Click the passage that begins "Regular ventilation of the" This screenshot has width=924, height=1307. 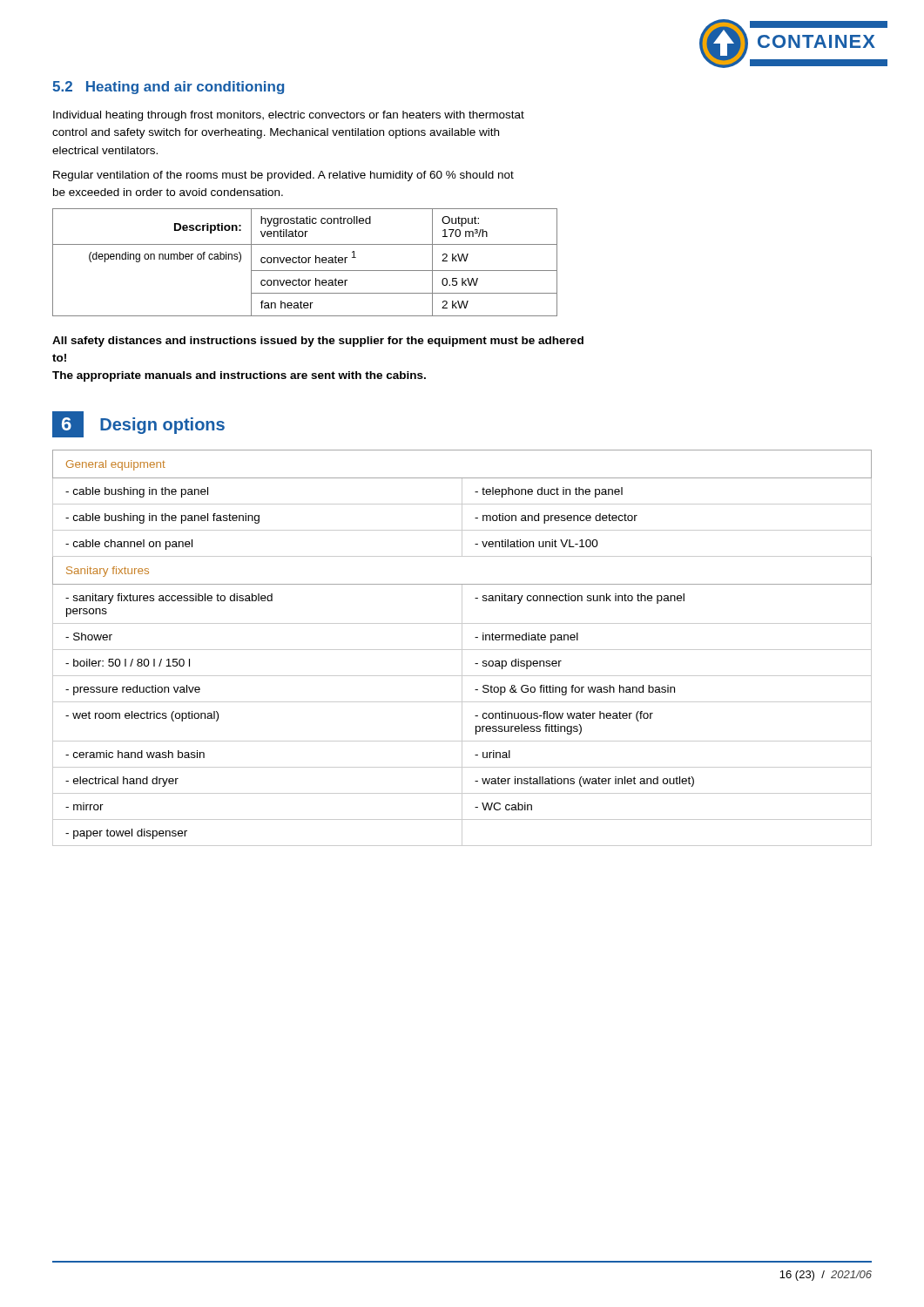283,183
